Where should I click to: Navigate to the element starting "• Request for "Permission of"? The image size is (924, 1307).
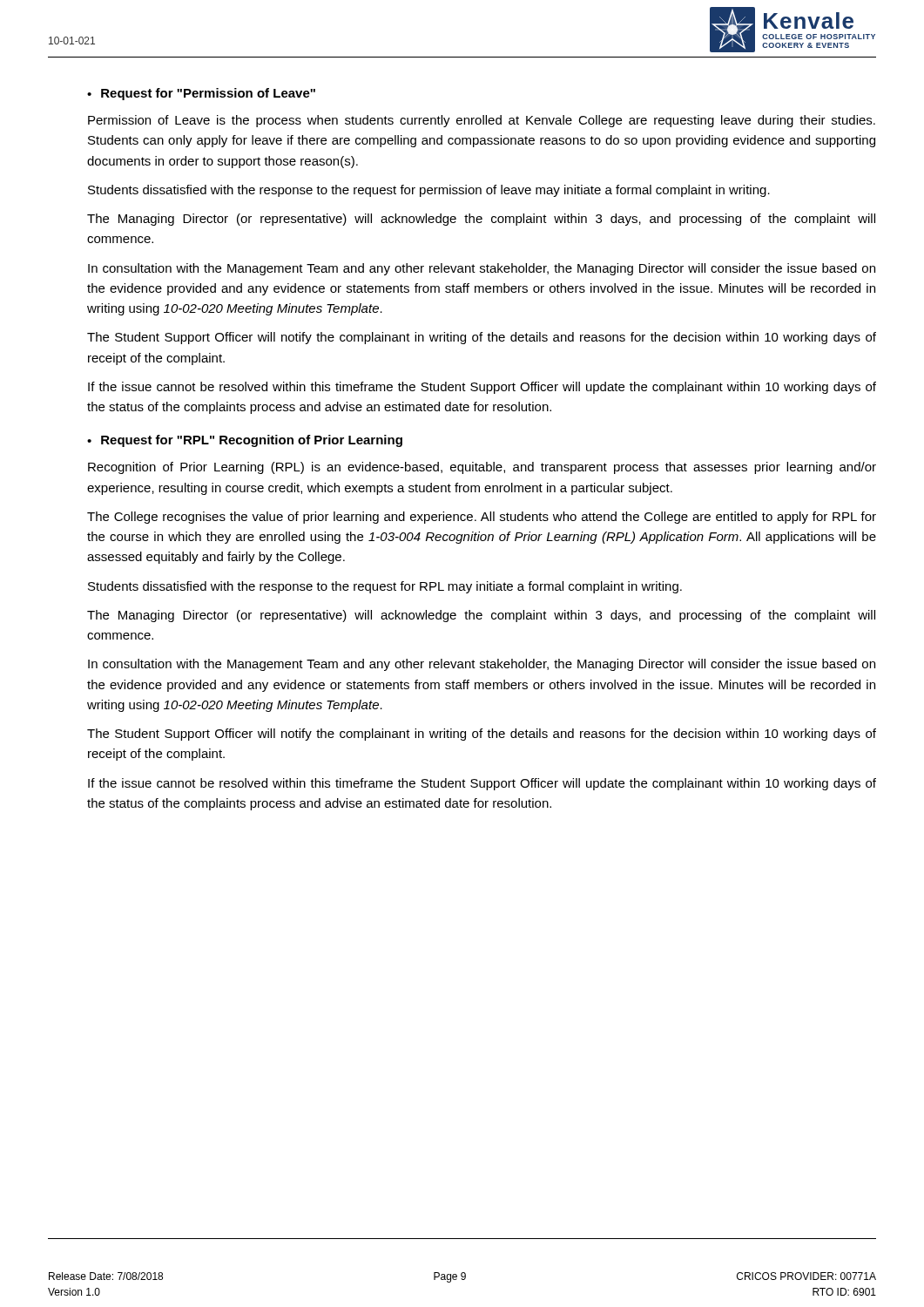click(202, 93)
